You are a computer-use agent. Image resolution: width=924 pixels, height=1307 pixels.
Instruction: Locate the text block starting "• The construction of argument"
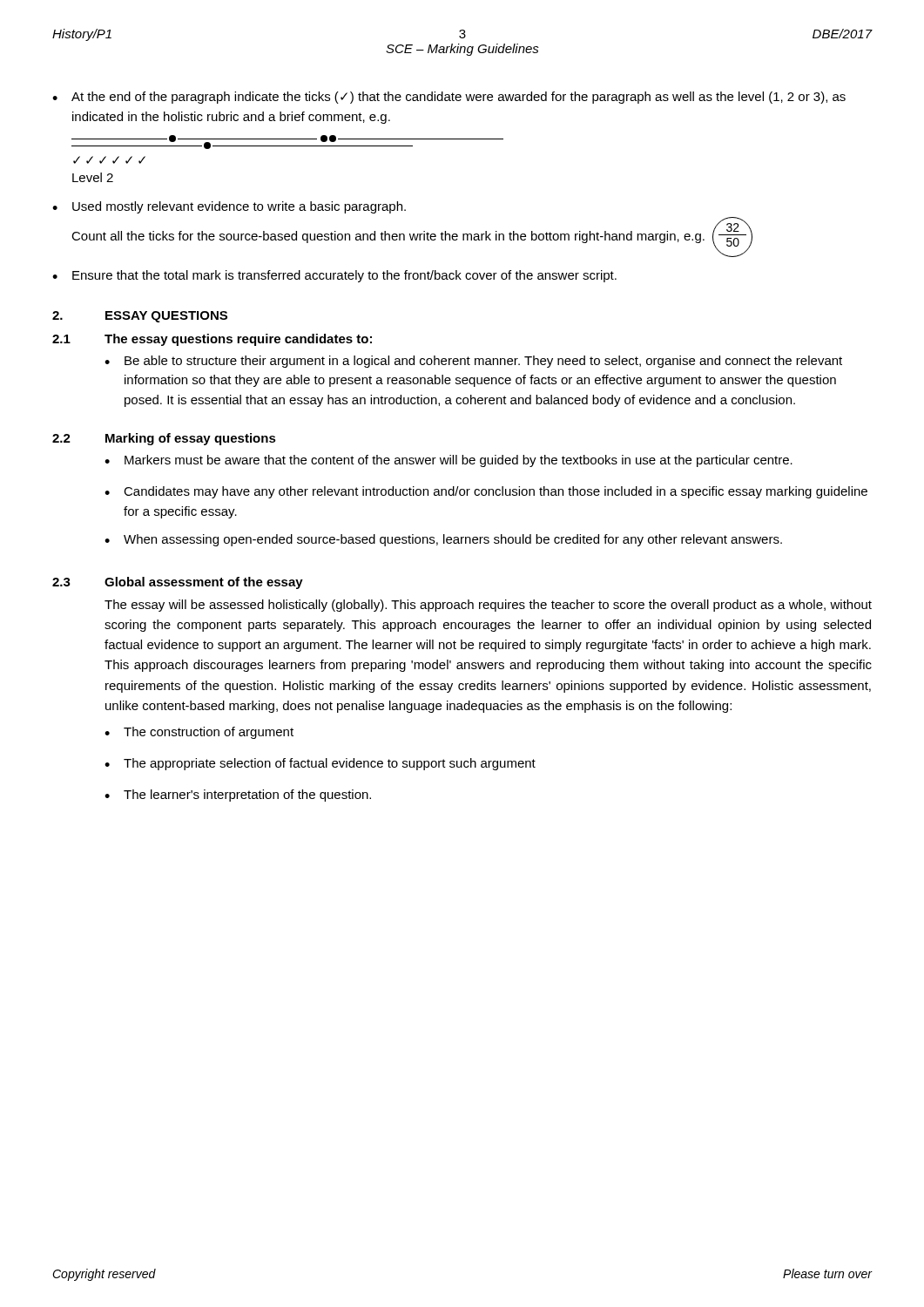click(199, 733)
